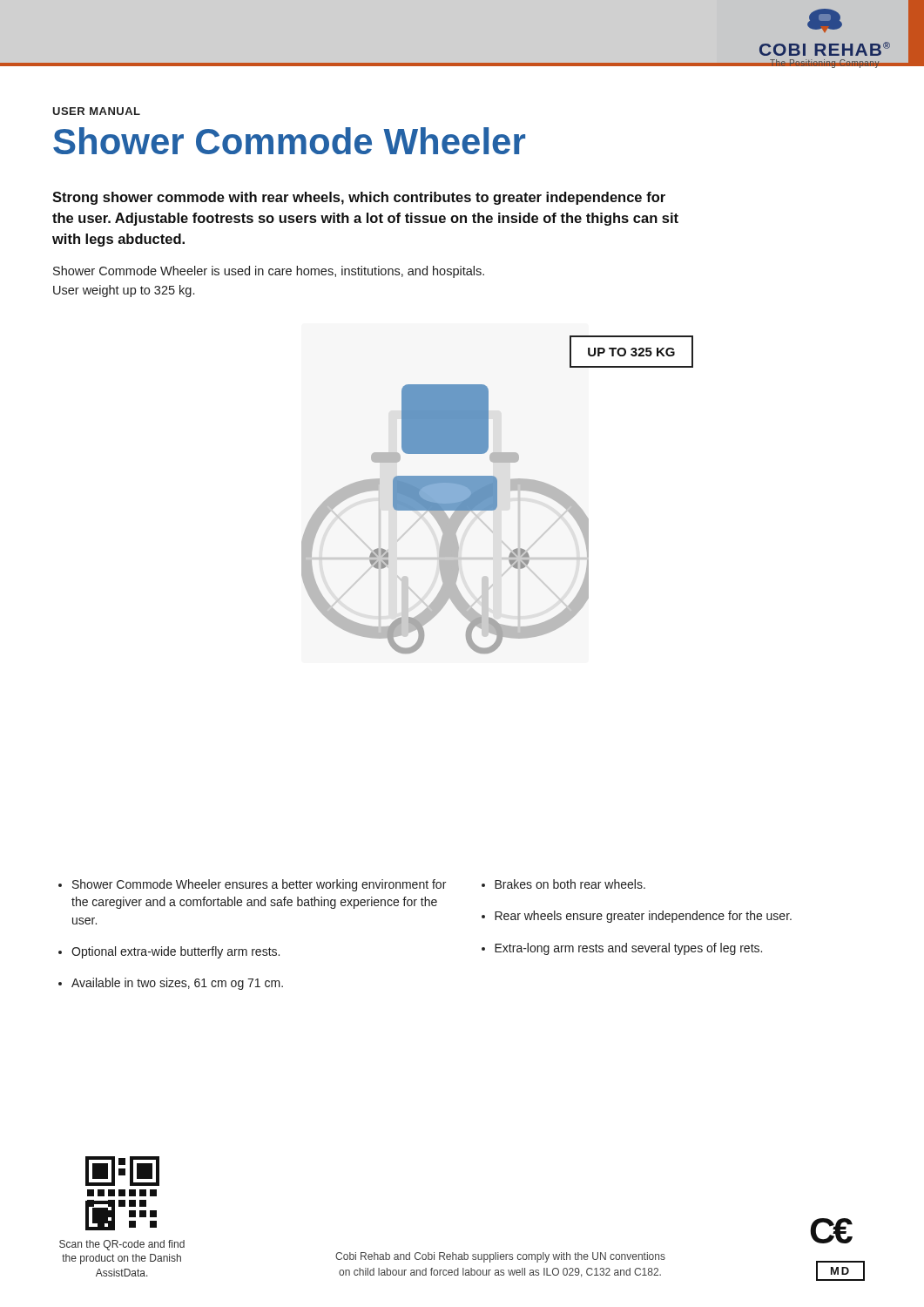The height and width of the screenshot is (1307, 924).
Task: Find the title that reads "USER MANUAL Shower Commode Wheeler"
Action: [462, 134]
